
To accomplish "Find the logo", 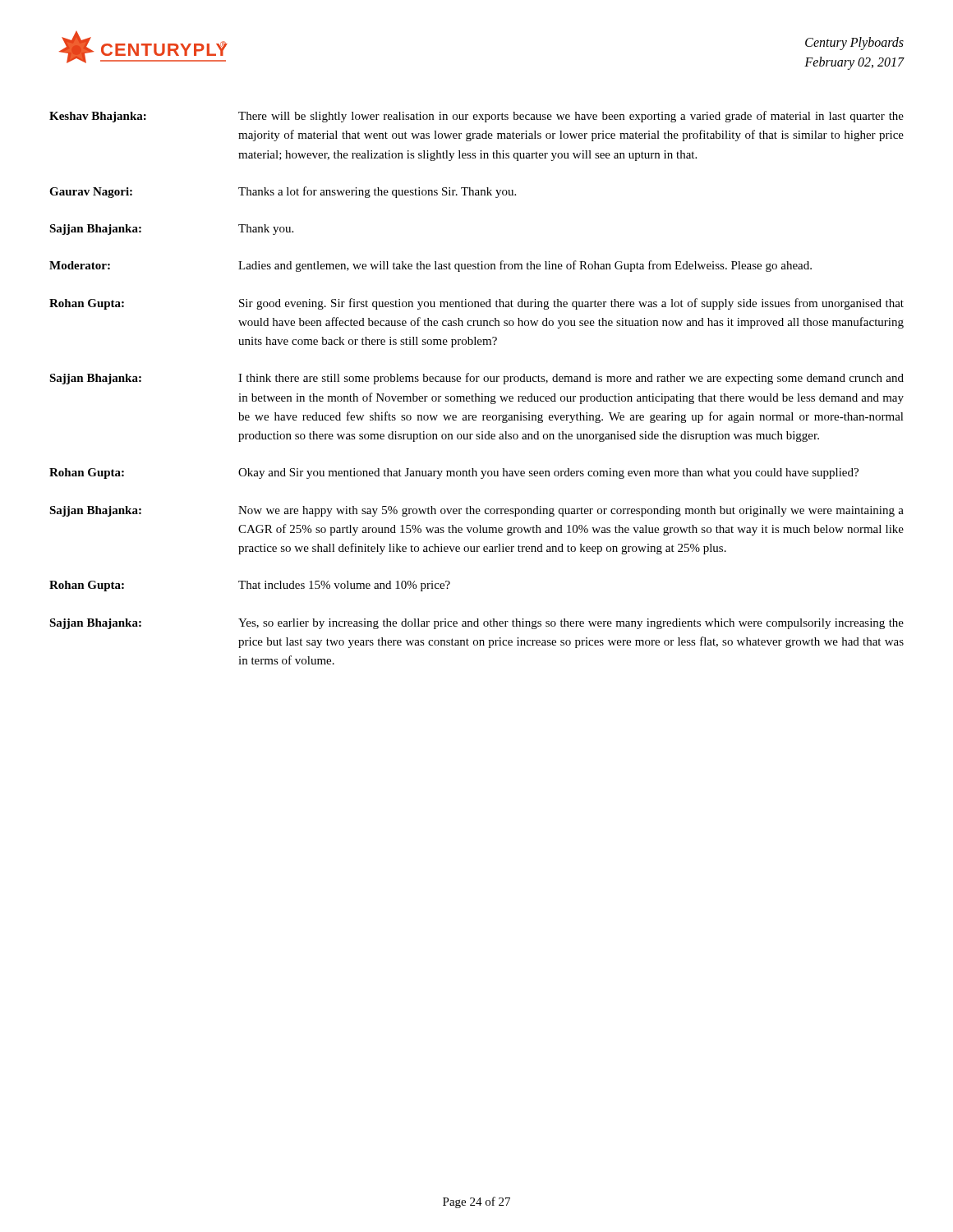I will click(x=140, y=53).
